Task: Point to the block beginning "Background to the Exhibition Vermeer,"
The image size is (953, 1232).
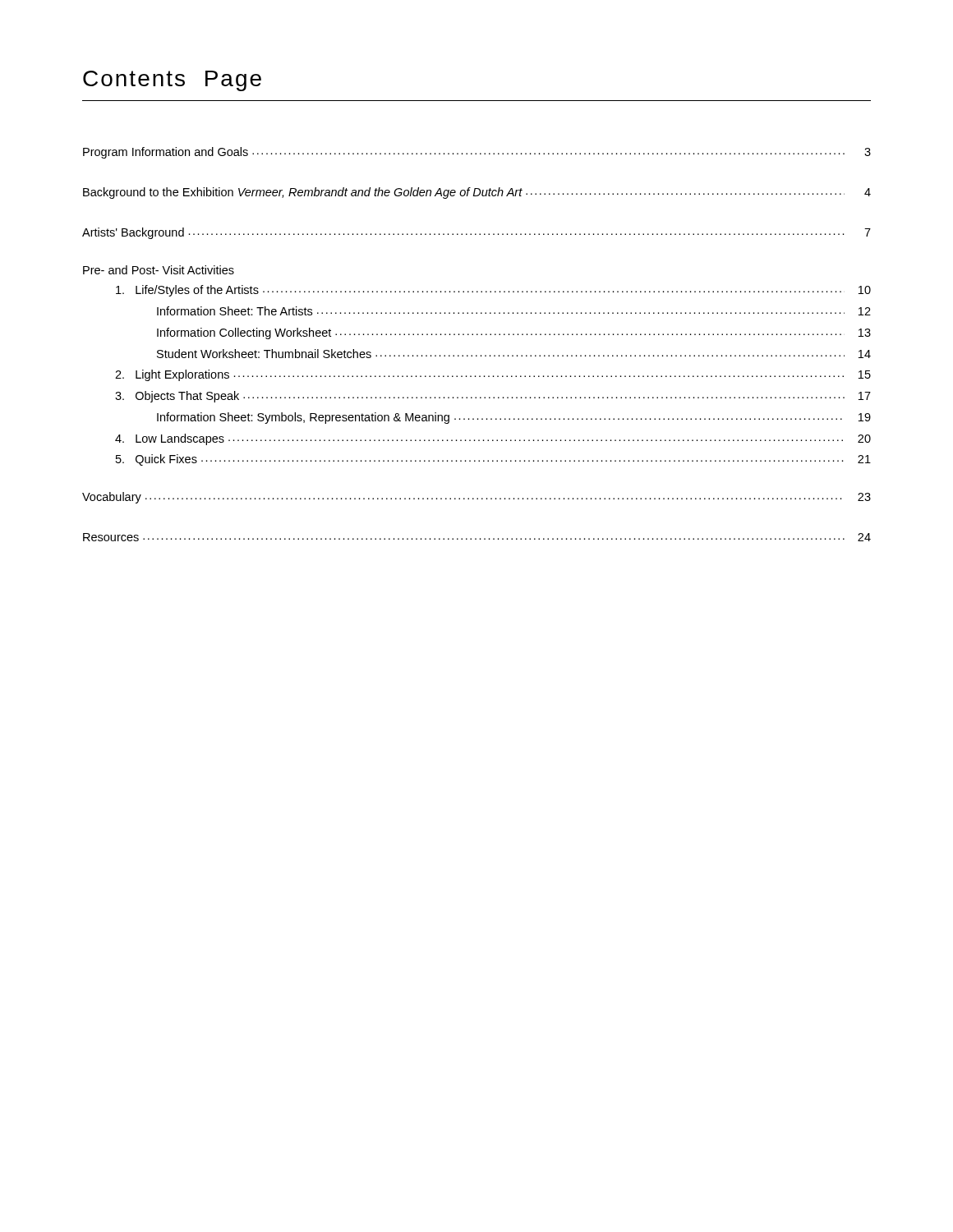Action: click(476, 193)
